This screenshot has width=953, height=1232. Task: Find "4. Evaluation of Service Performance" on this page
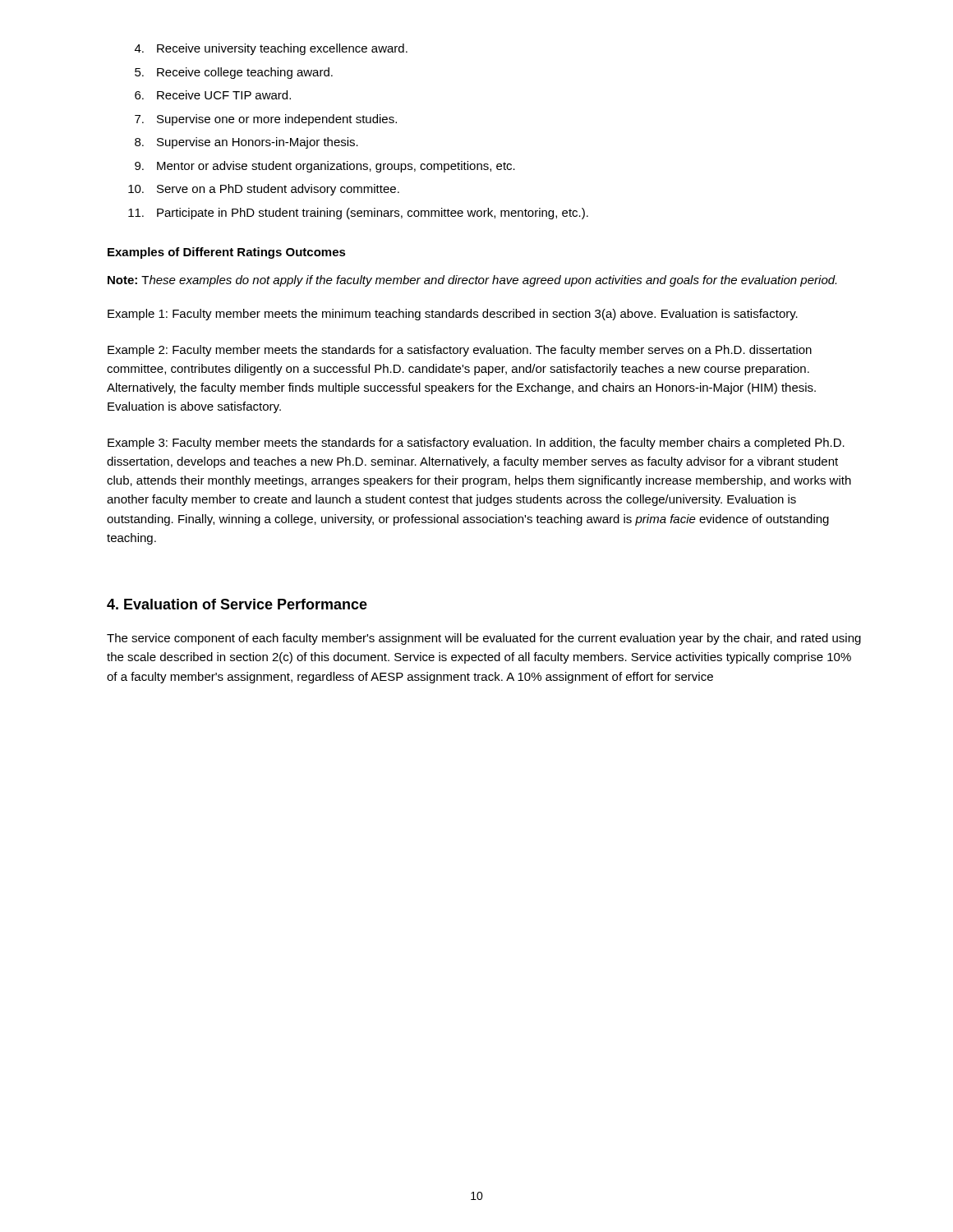click(237, 604)
